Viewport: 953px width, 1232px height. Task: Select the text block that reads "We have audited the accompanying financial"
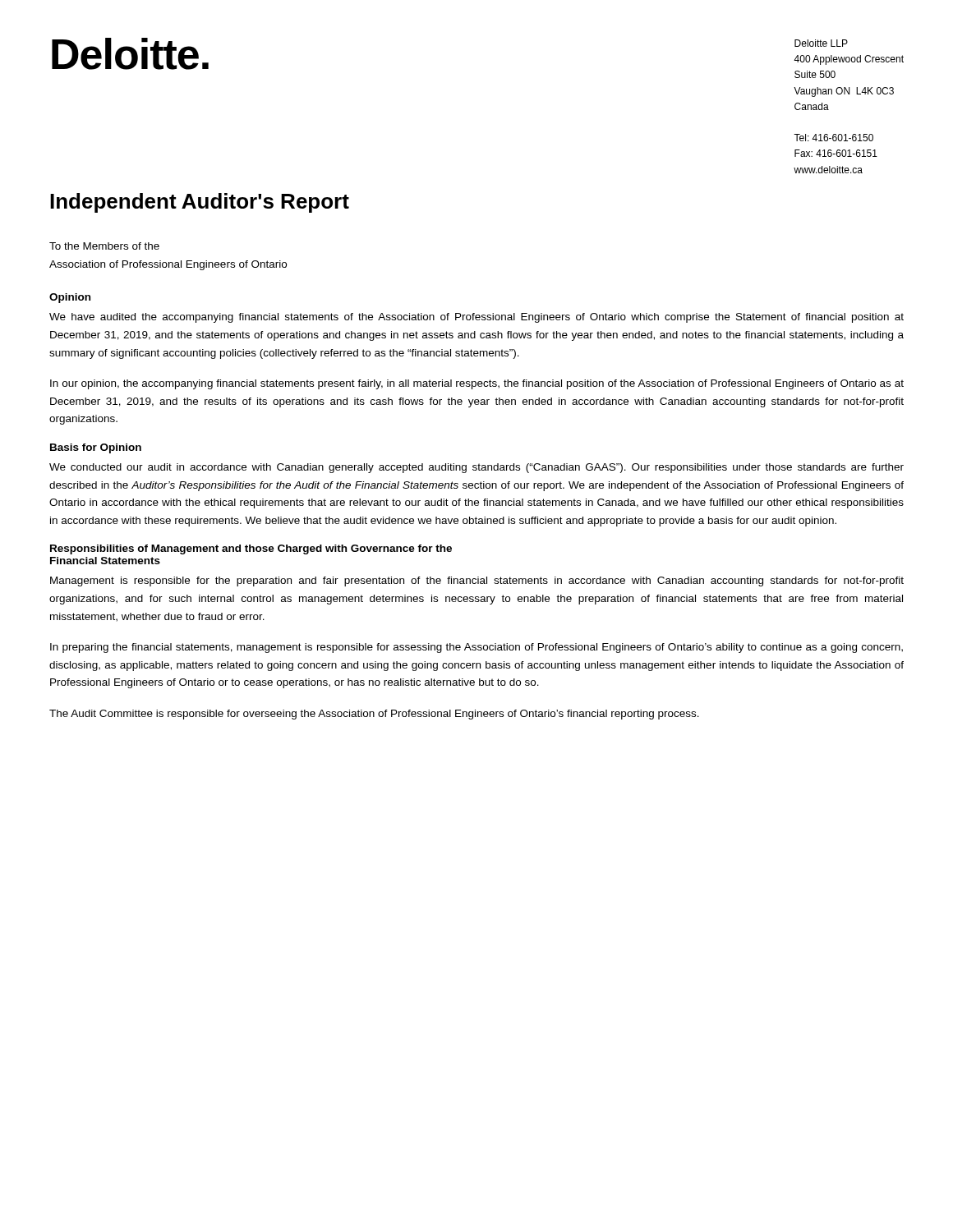point(476,335)
